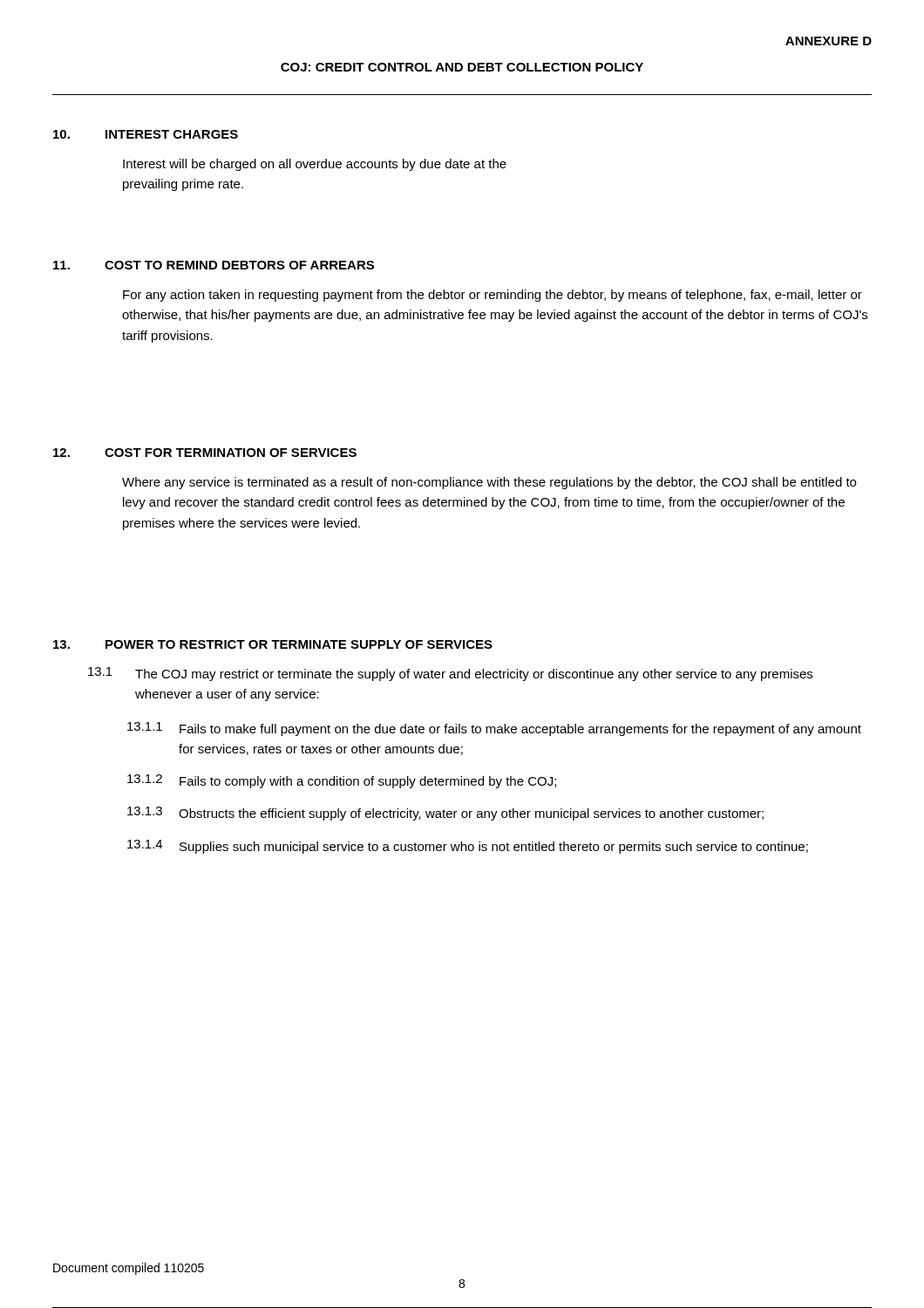Locate the block of text that opens with "13.1 The COJ may restrict"
924x1308 pixels.
479,684
